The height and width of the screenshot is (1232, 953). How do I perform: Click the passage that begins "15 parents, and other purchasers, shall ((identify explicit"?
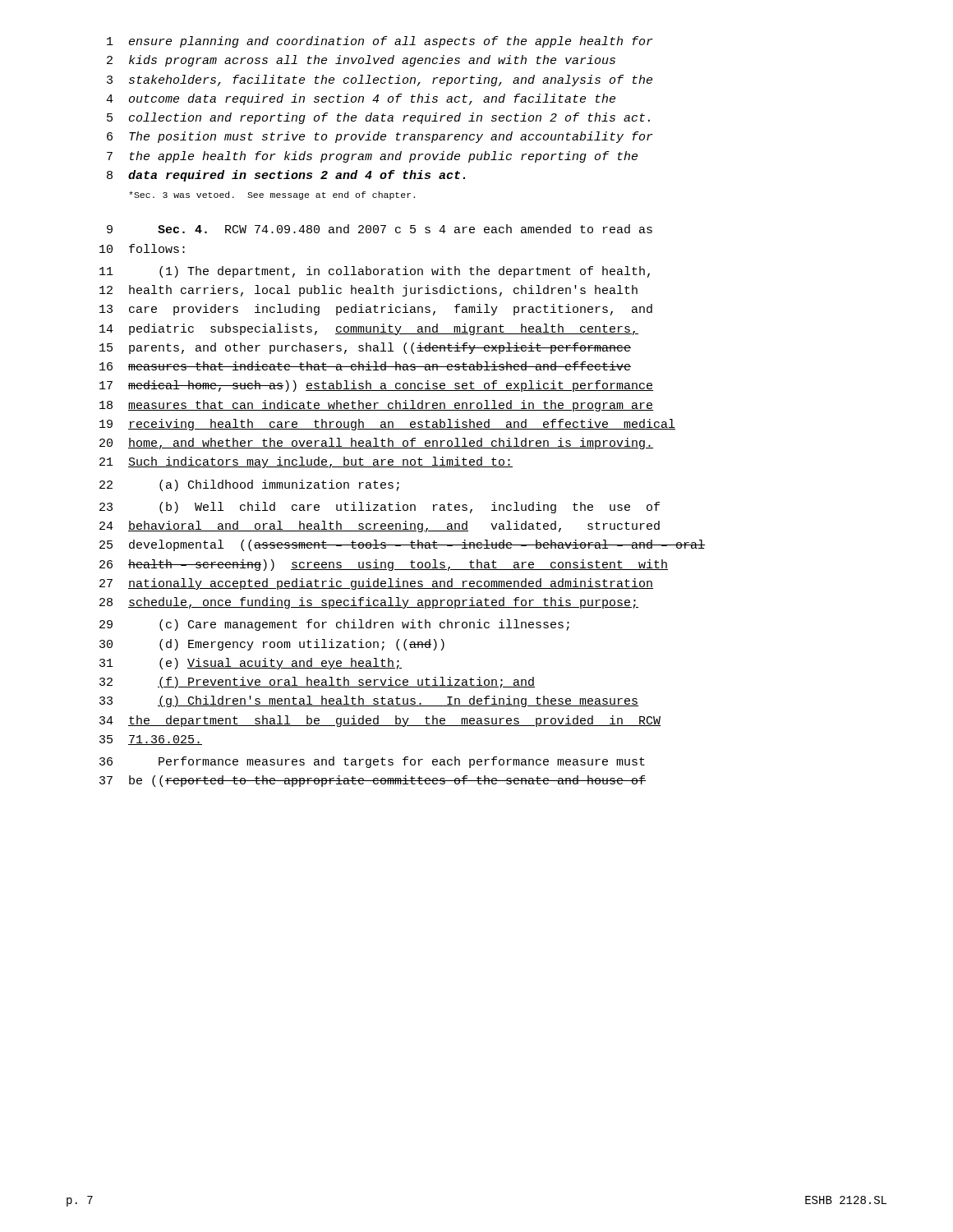[x=476, y=349]
